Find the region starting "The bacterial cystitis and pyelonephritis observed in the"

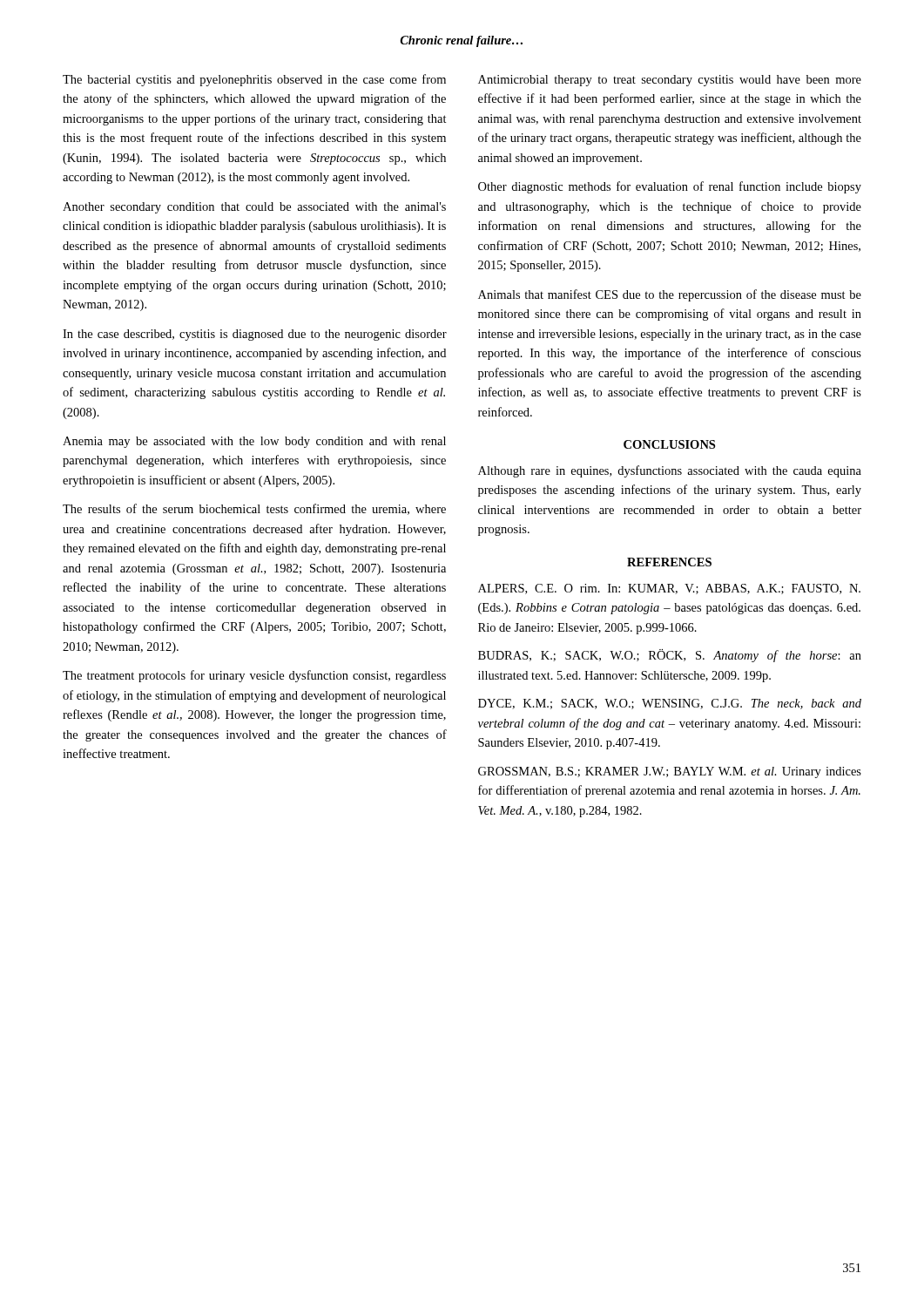pos(255,128)
